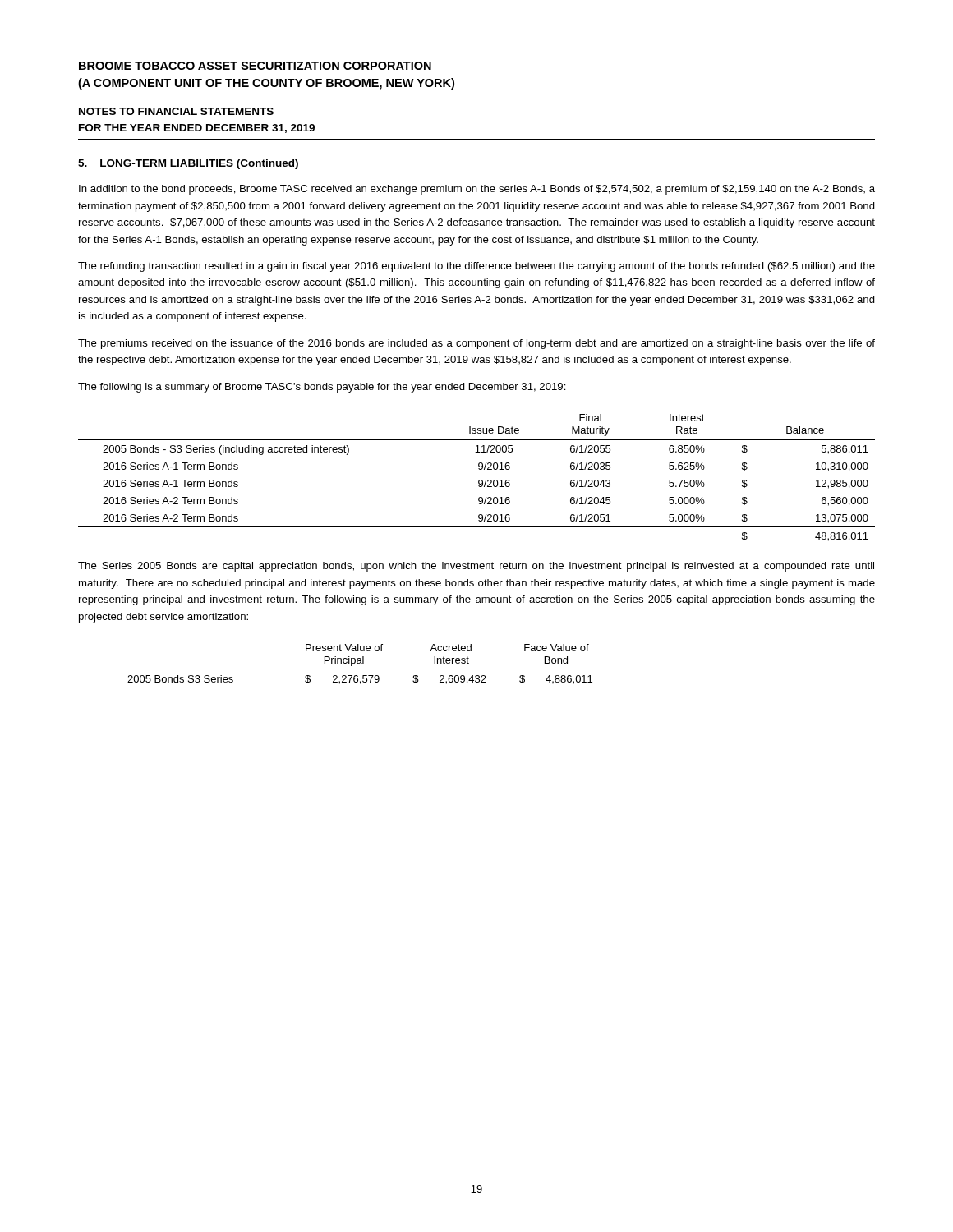Viewport: 953px width, 1232px height.
Task: Select the block starting "5. LONG-TERM LIABILITIES (Continued)"
Action: tap(188, 163)
